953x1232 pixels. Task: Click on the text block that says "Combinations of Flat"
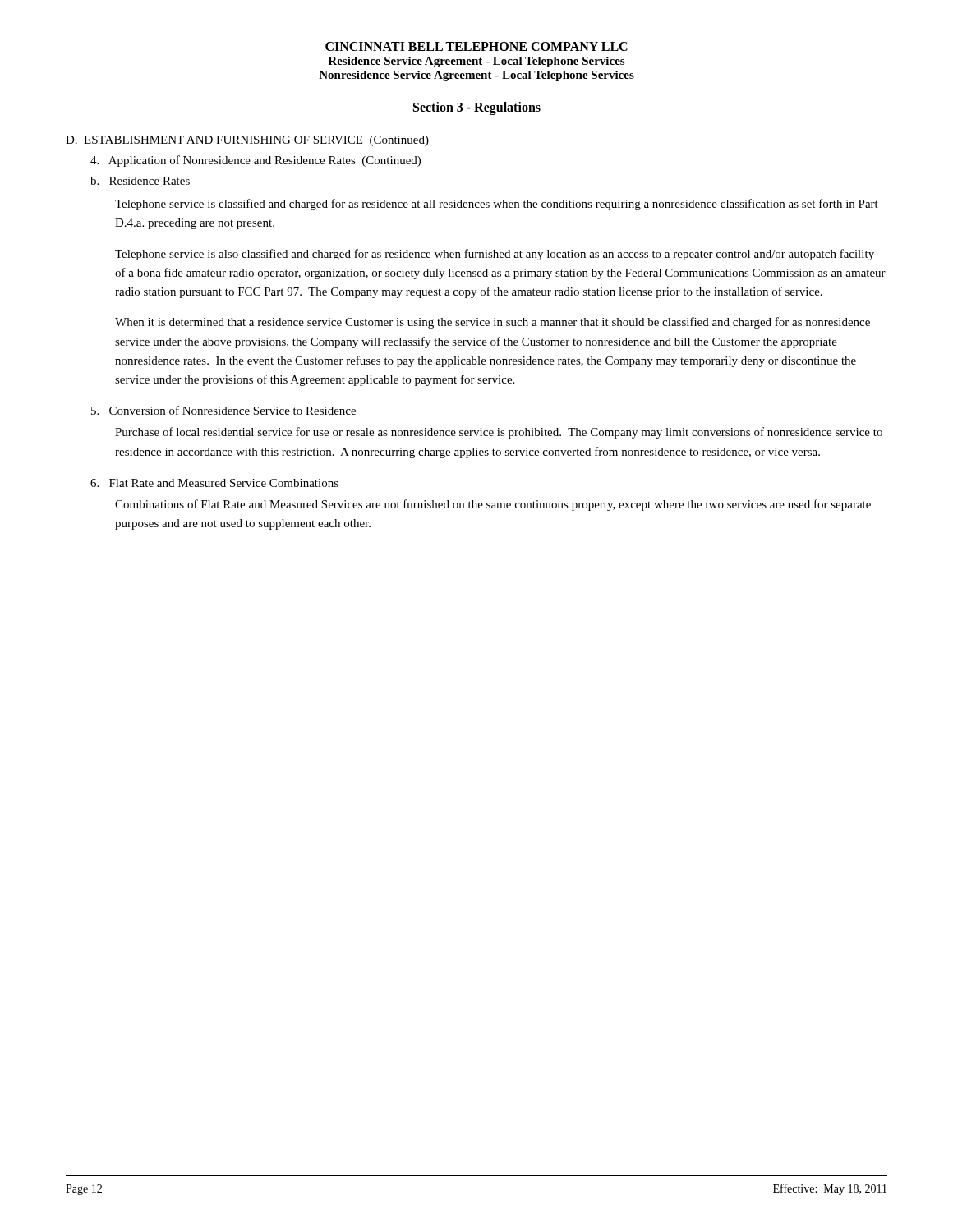[493, 514]
